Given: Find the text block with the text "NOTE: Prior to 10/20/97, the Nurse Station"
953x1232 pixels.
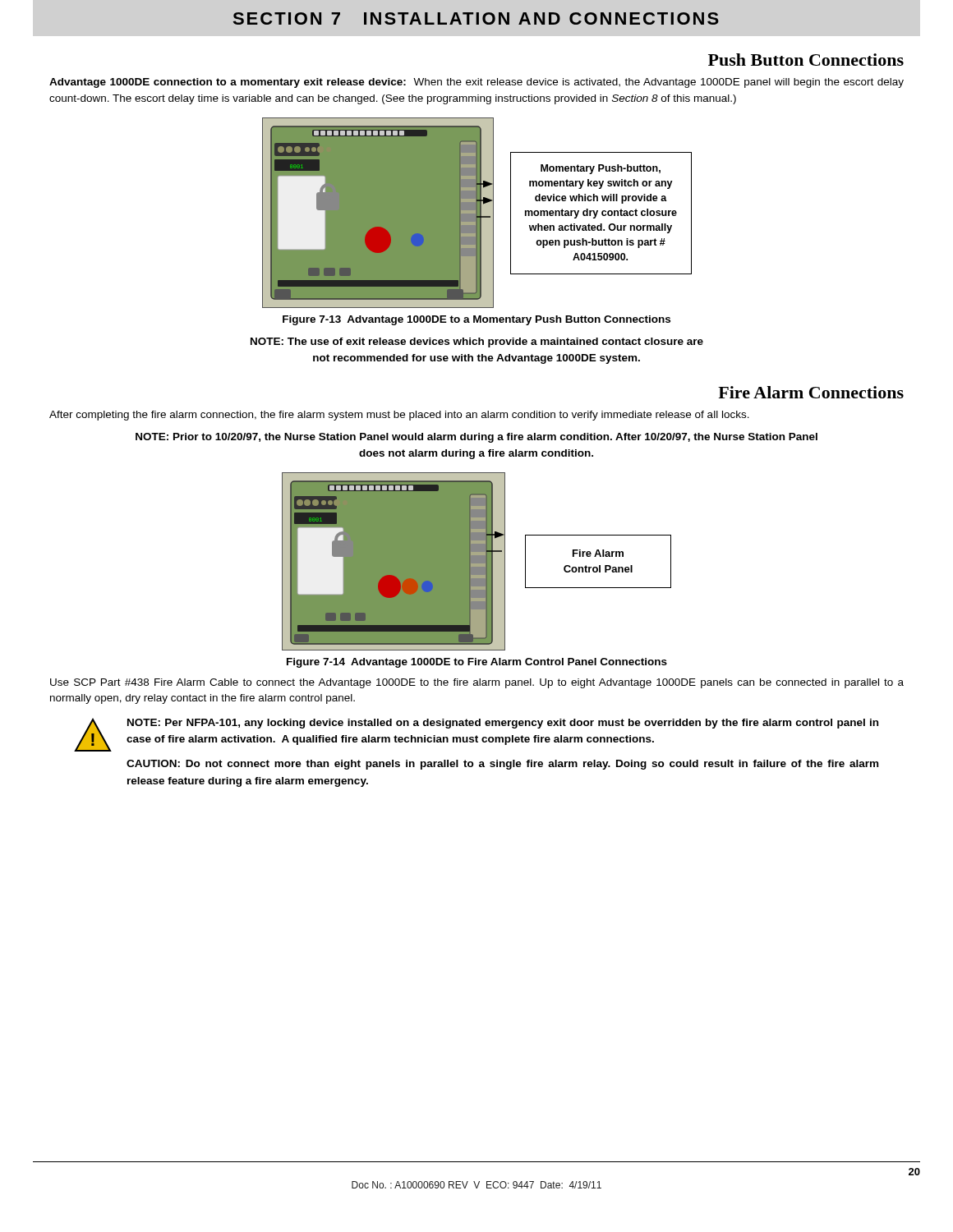Looking at the screenshot, I should click(476, 445).
